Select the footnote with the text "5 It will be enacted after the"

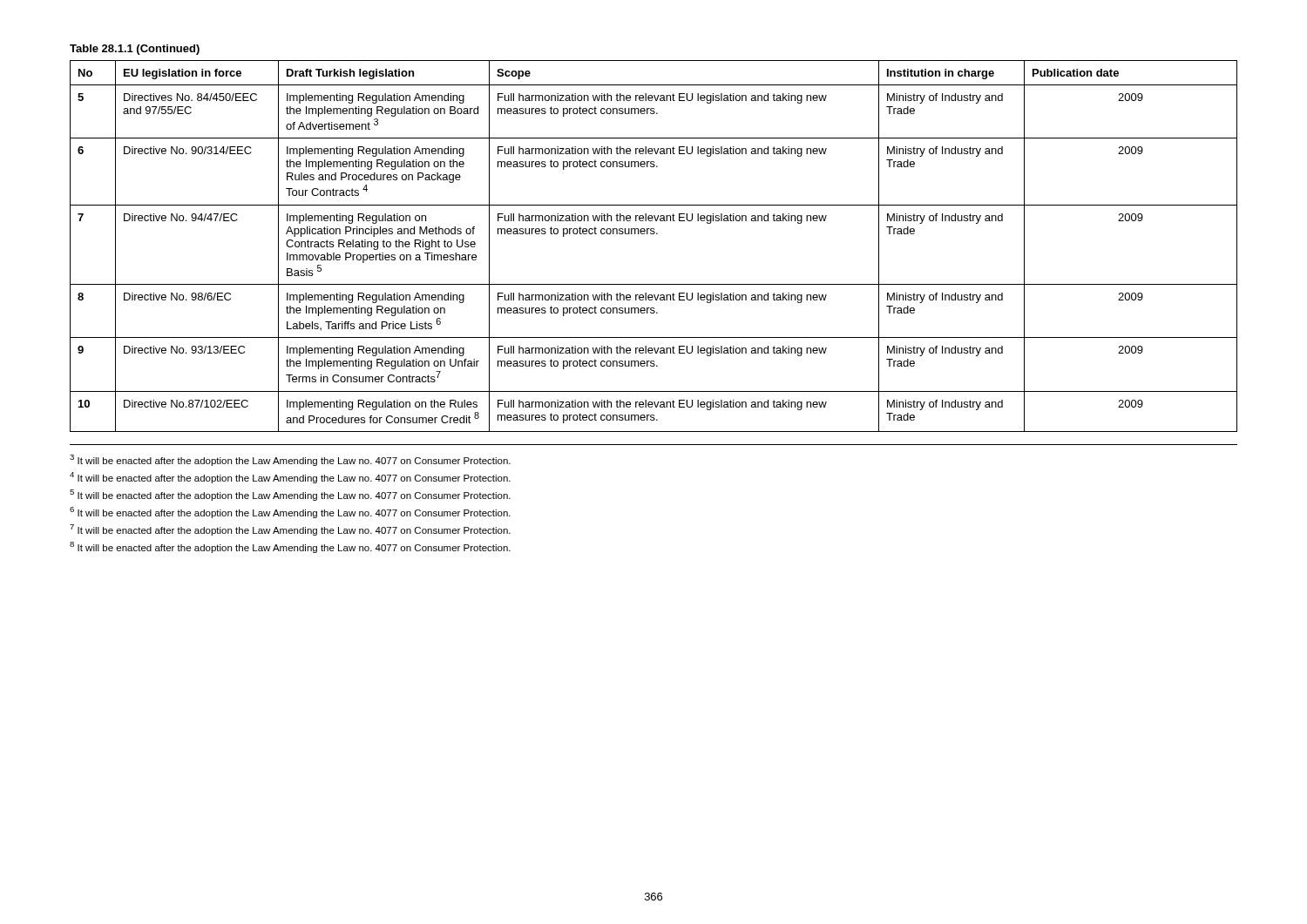coord(290,495)
